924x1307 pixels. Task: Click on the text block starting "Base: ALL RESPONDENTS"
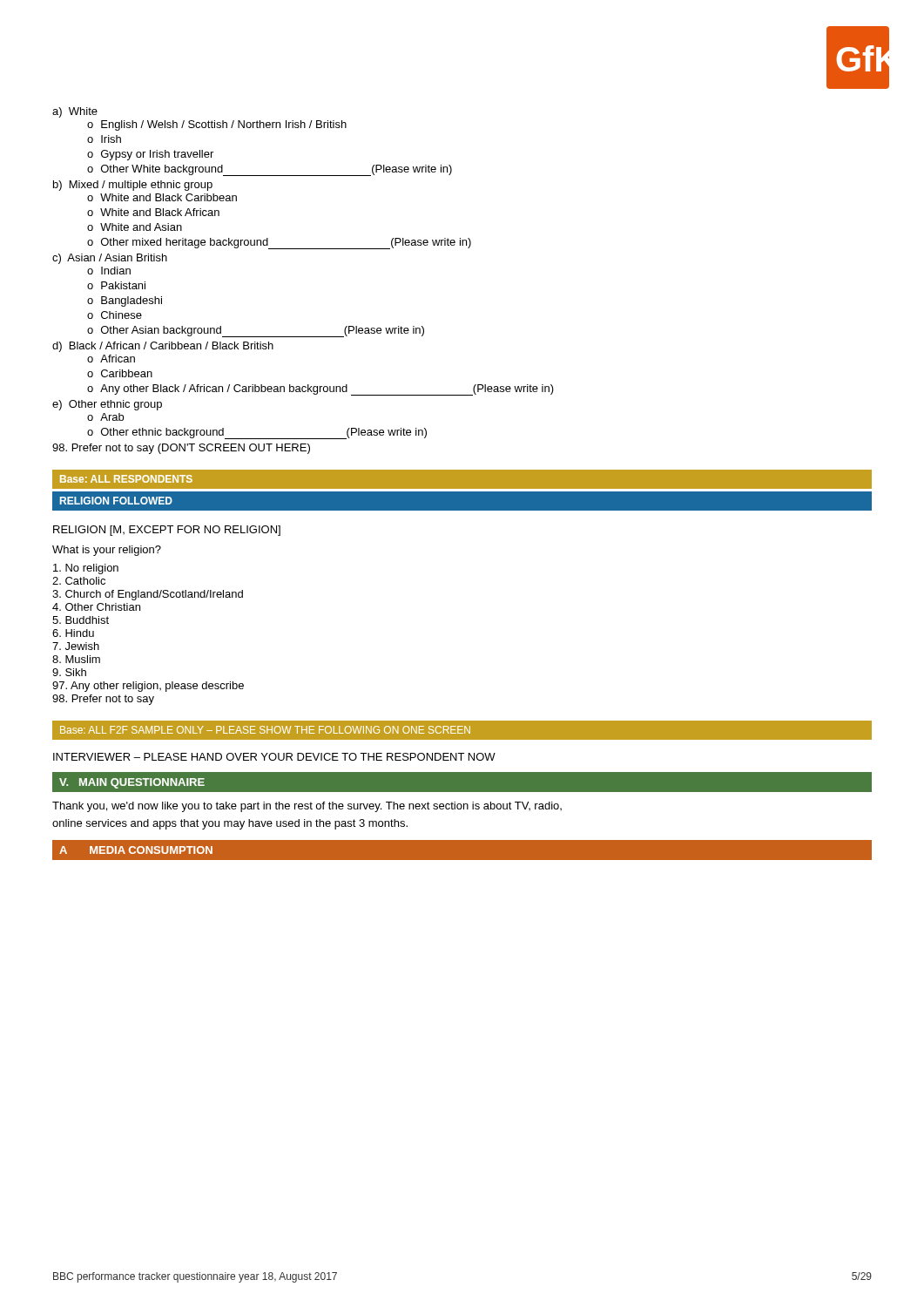(x=462, y=490)
